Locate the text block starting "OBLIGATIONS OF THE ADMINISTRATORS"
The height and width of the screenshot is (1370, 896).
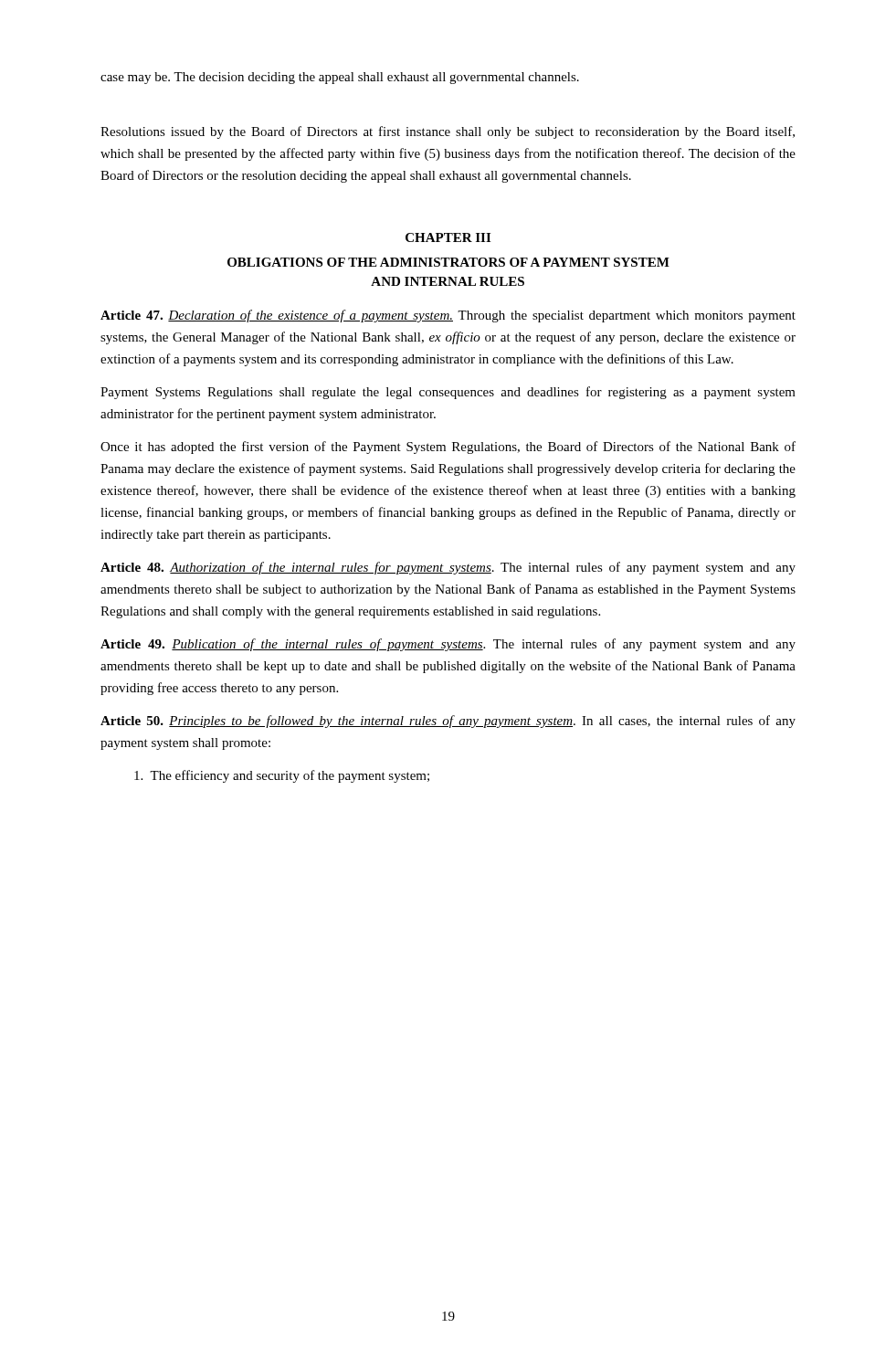[x=448, y=262]
